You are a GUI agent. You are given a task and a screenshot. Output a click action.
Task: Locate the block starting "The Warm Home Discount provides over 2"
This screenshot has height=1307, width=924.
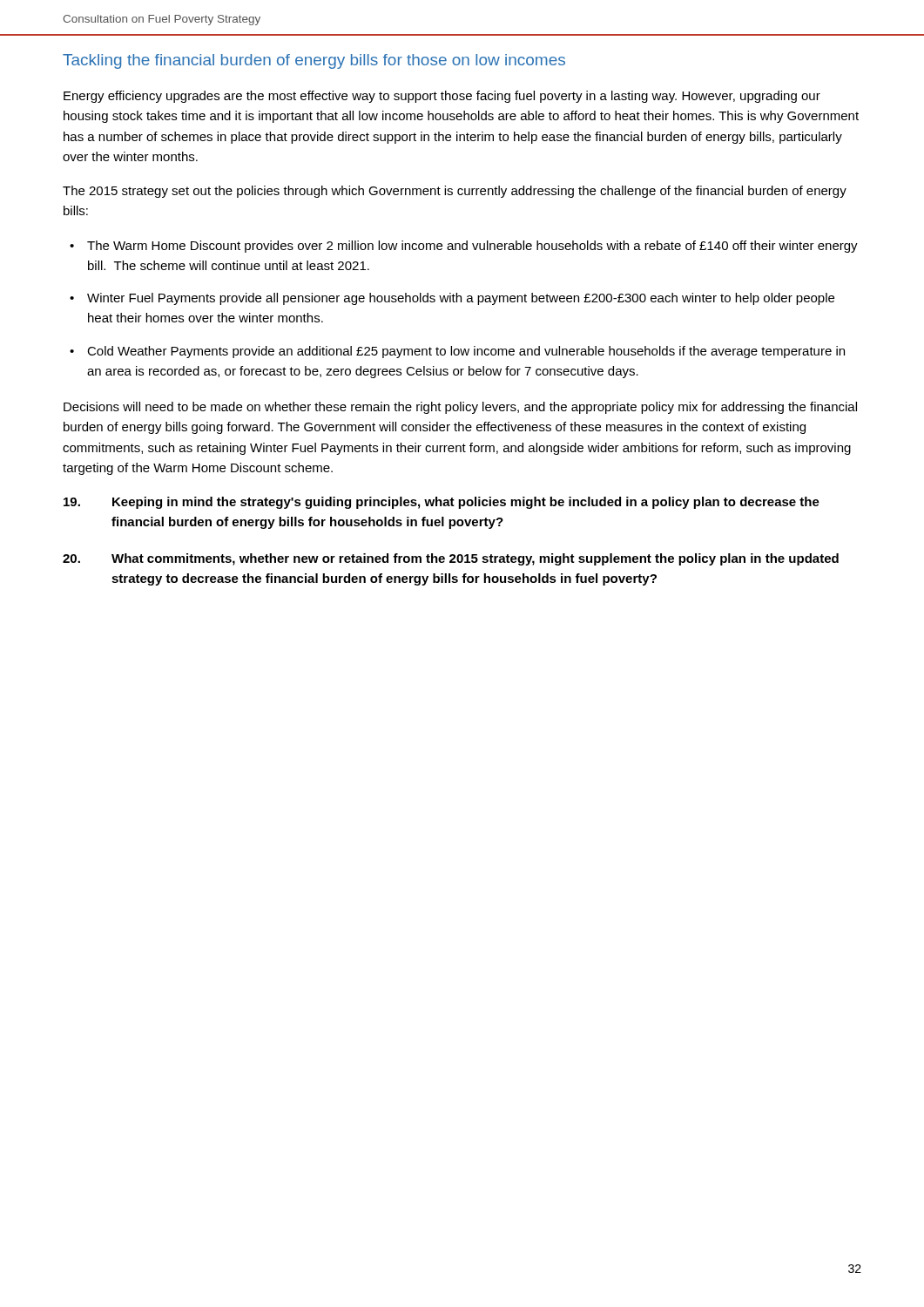click(x=462, y=255)
